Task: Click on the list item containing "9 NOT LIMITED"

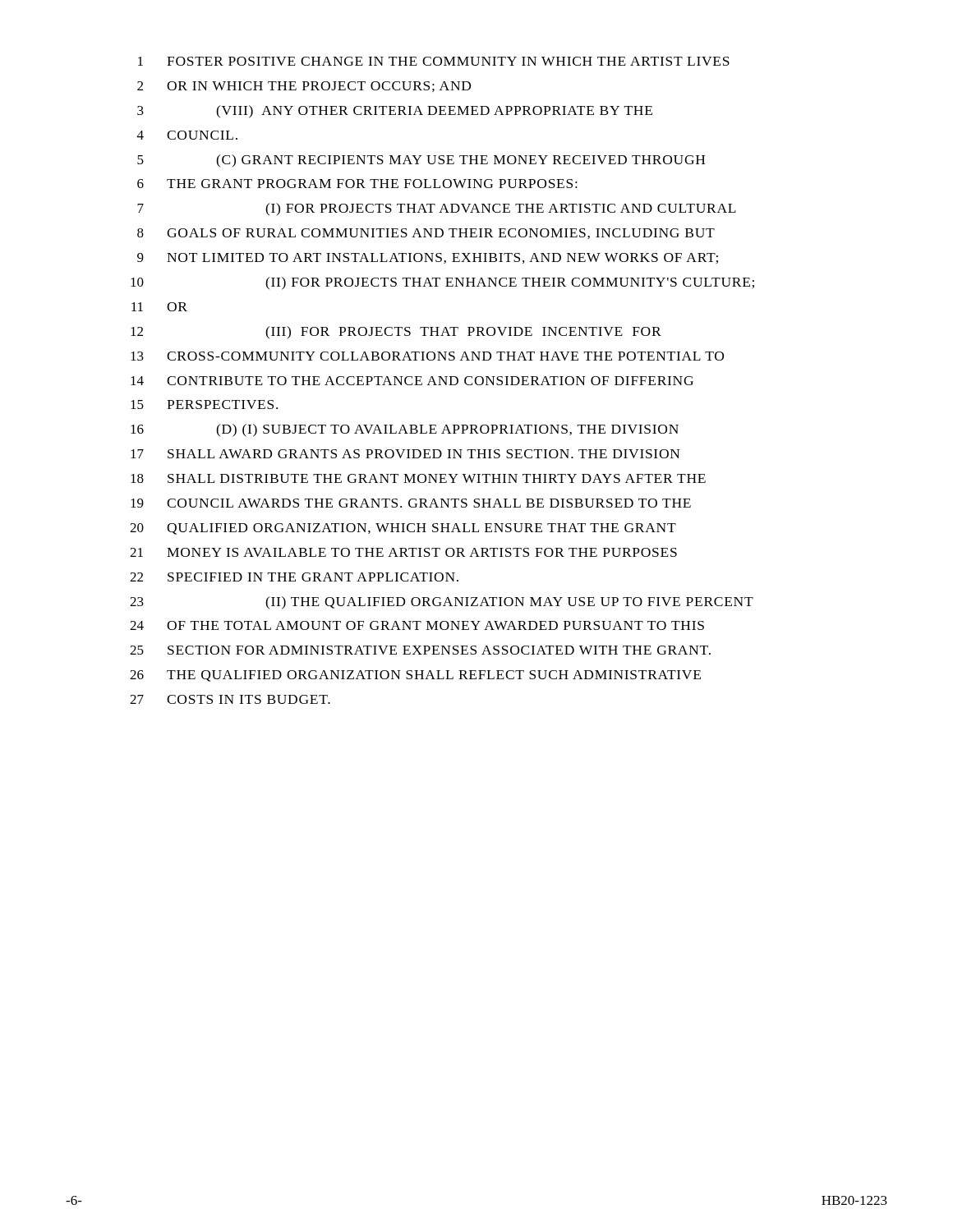Action: click(493, 258)
